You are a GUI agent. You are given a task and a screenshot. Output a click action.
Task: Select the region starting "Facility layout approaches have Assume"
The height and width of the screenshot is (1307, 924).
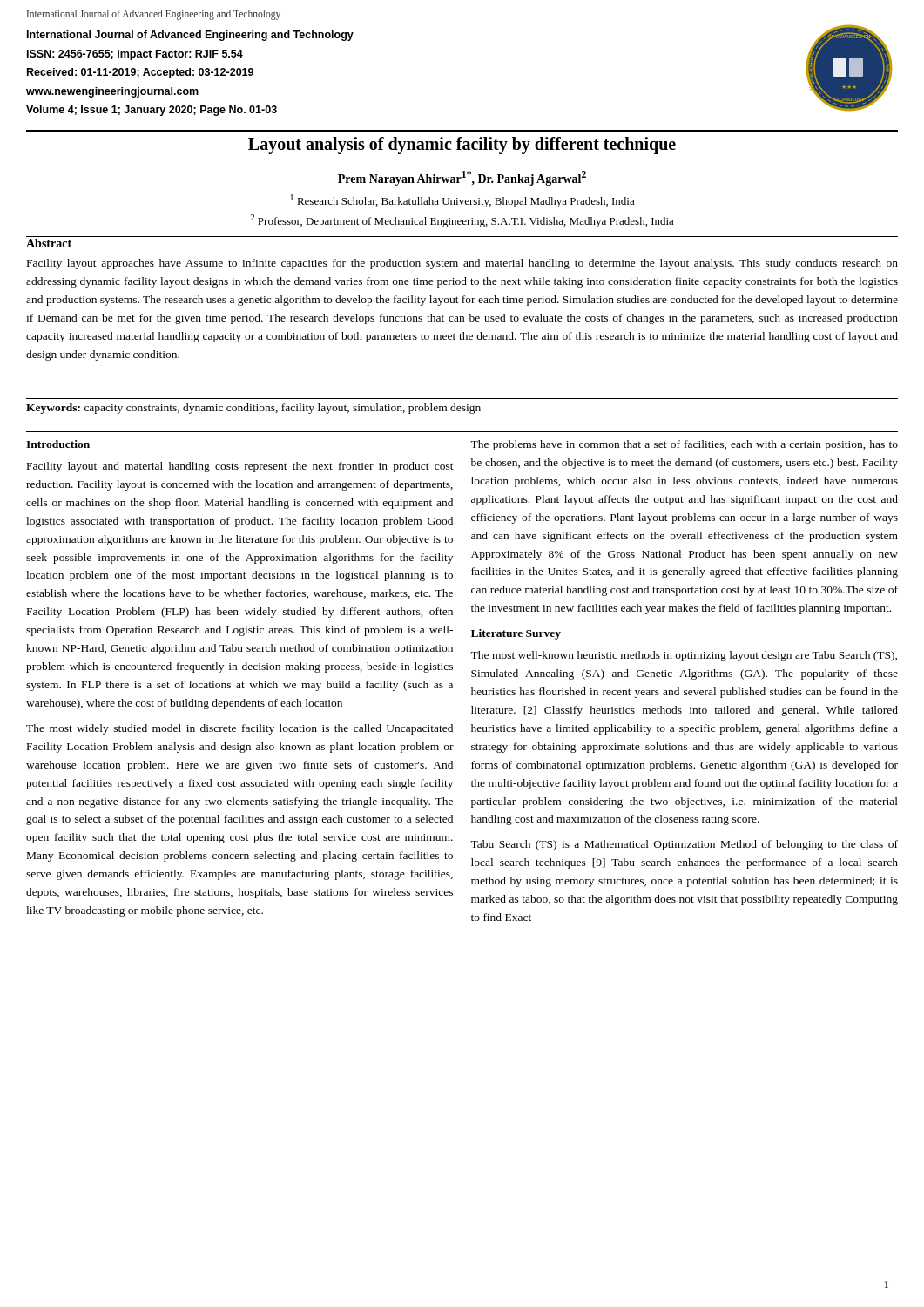pyautogui.click(x=462, y=308)
